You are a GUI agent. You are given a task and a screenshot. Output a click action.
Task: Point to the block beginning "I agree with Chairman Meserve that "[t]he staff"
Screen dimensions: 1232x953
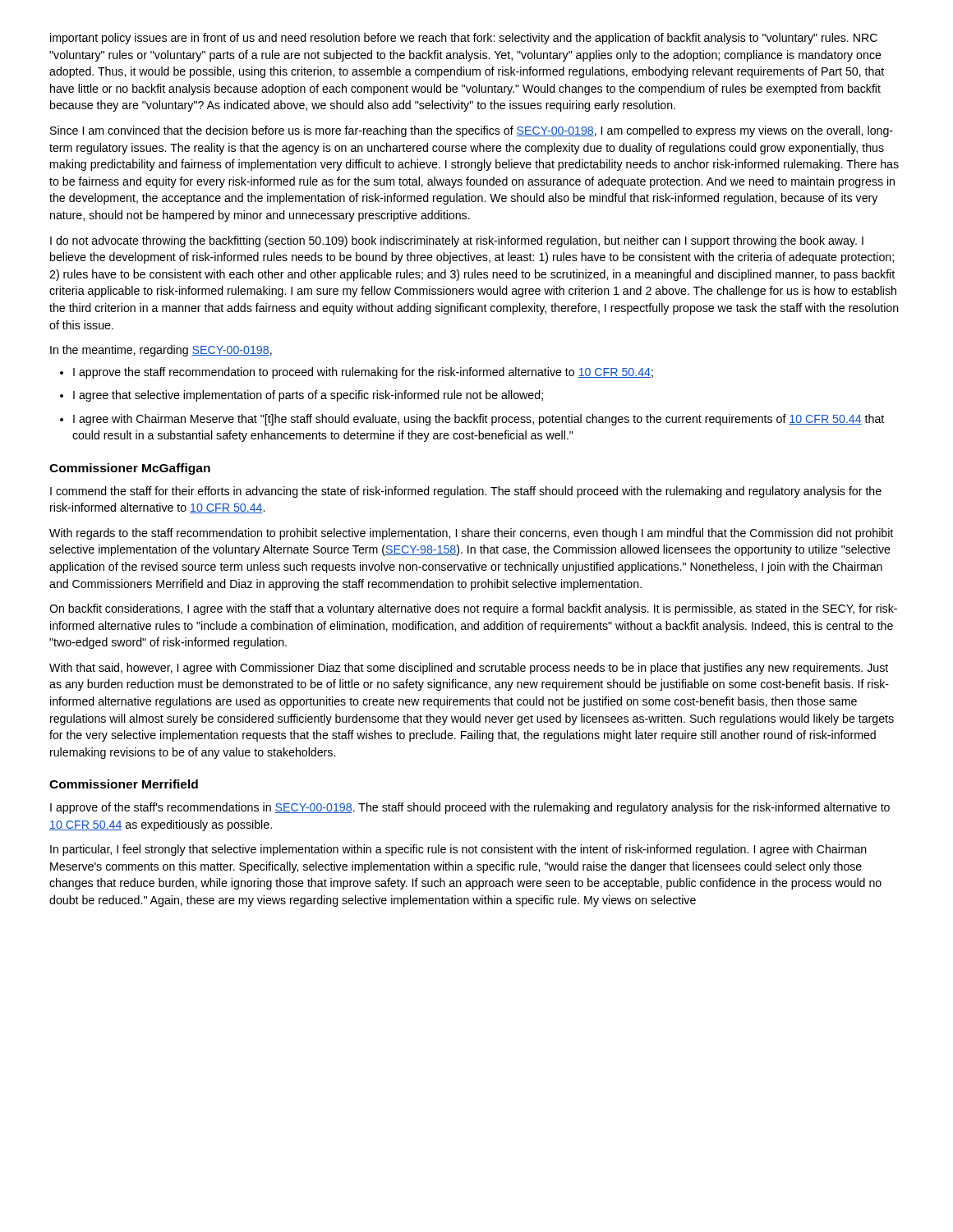coord(478,427)
